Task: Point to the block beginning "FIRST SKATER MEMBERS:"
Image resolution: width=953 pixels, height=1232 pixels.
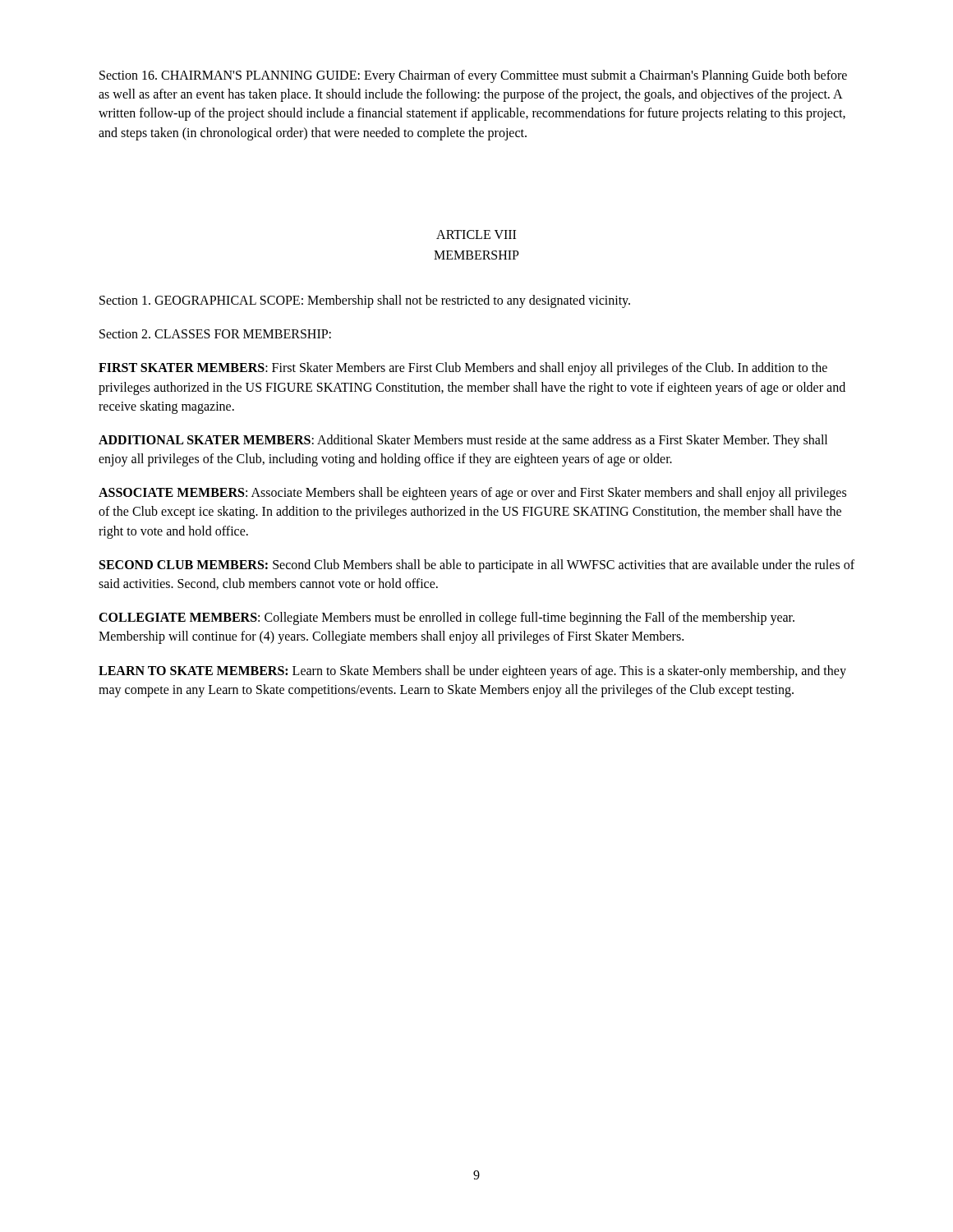Action: [472, 387]
